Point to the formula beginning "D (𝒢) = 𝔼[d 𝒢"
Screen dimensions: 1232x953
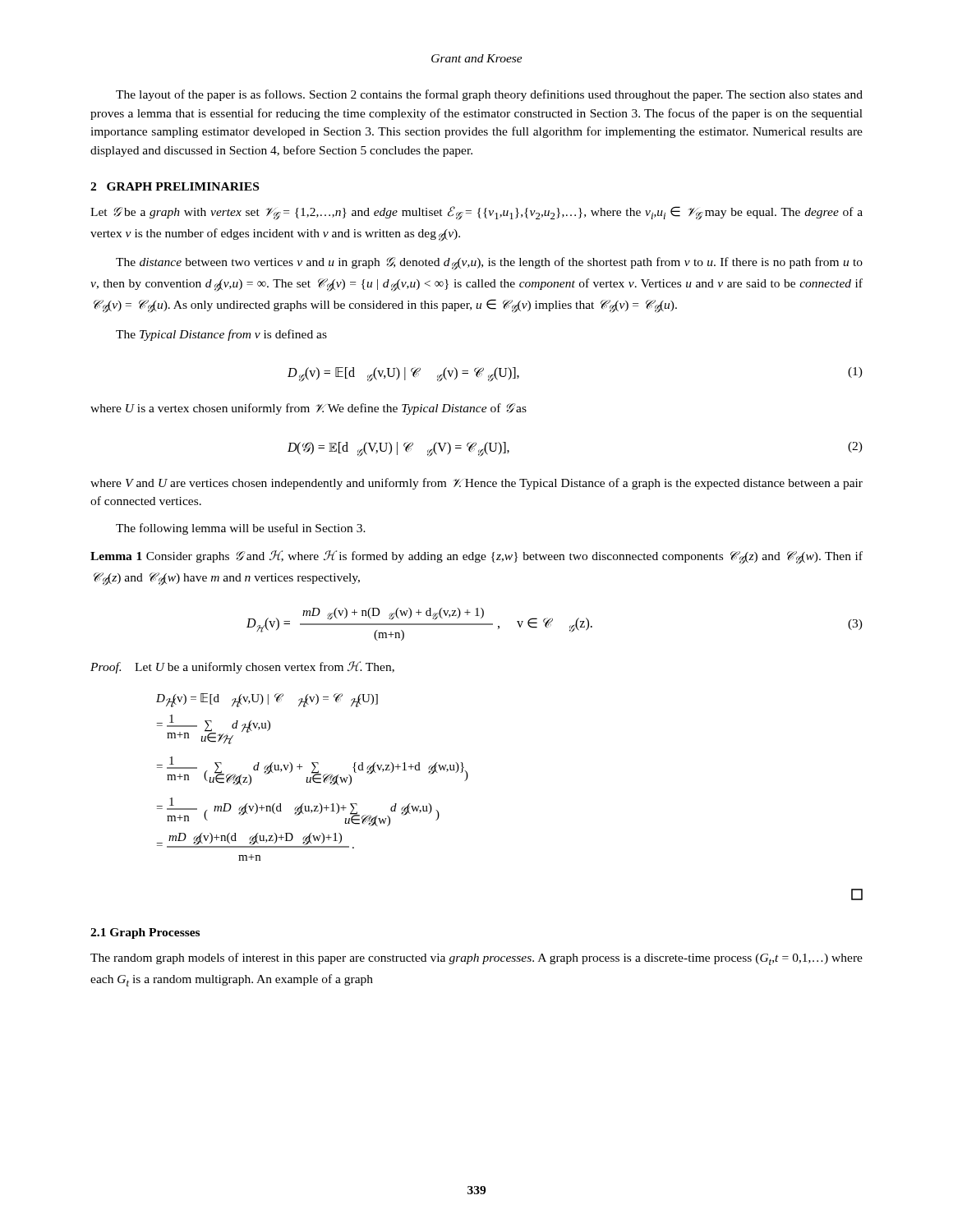click(397, 449)
